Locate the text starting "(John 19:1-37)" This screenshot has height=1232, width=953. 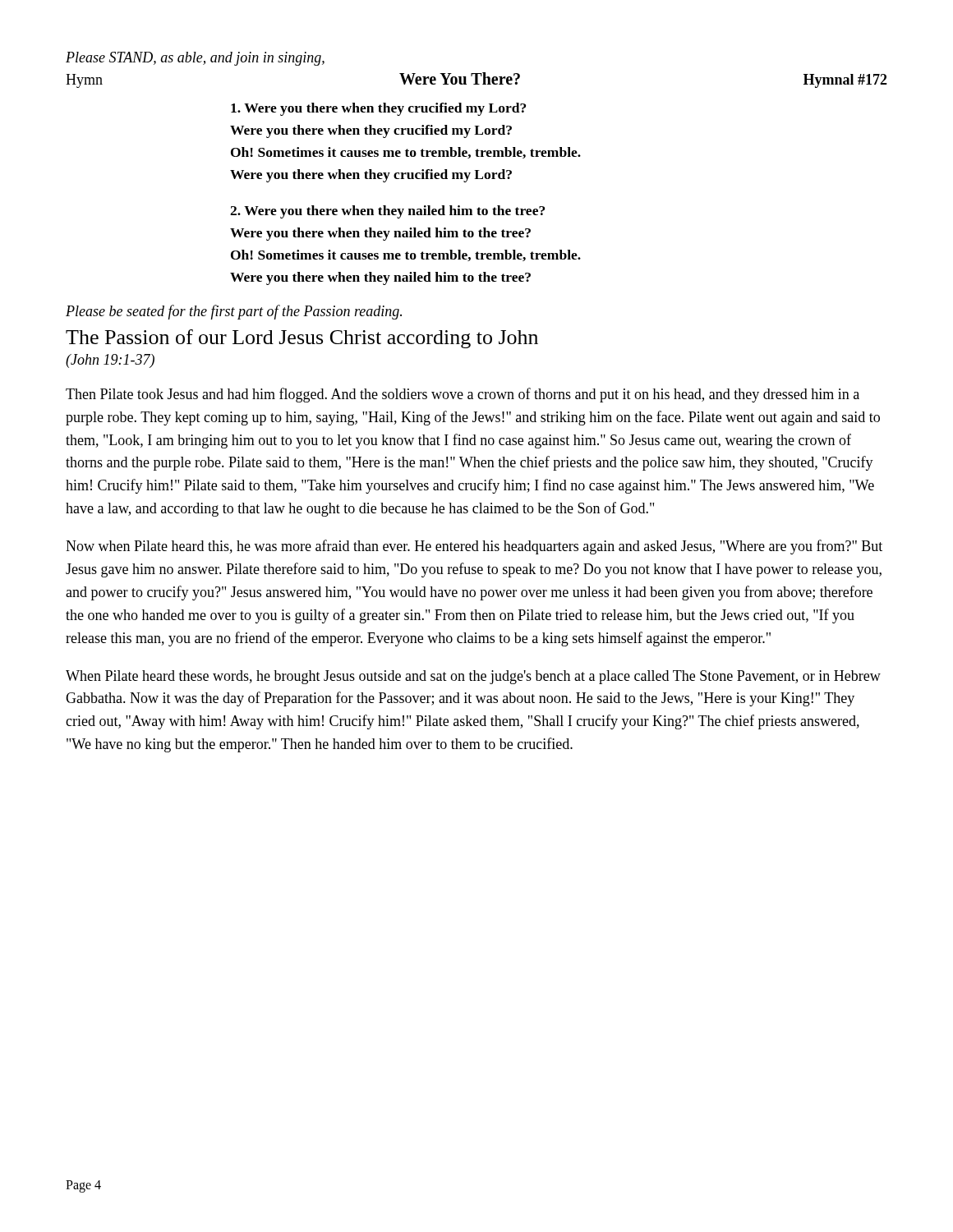tap(110, 360)
